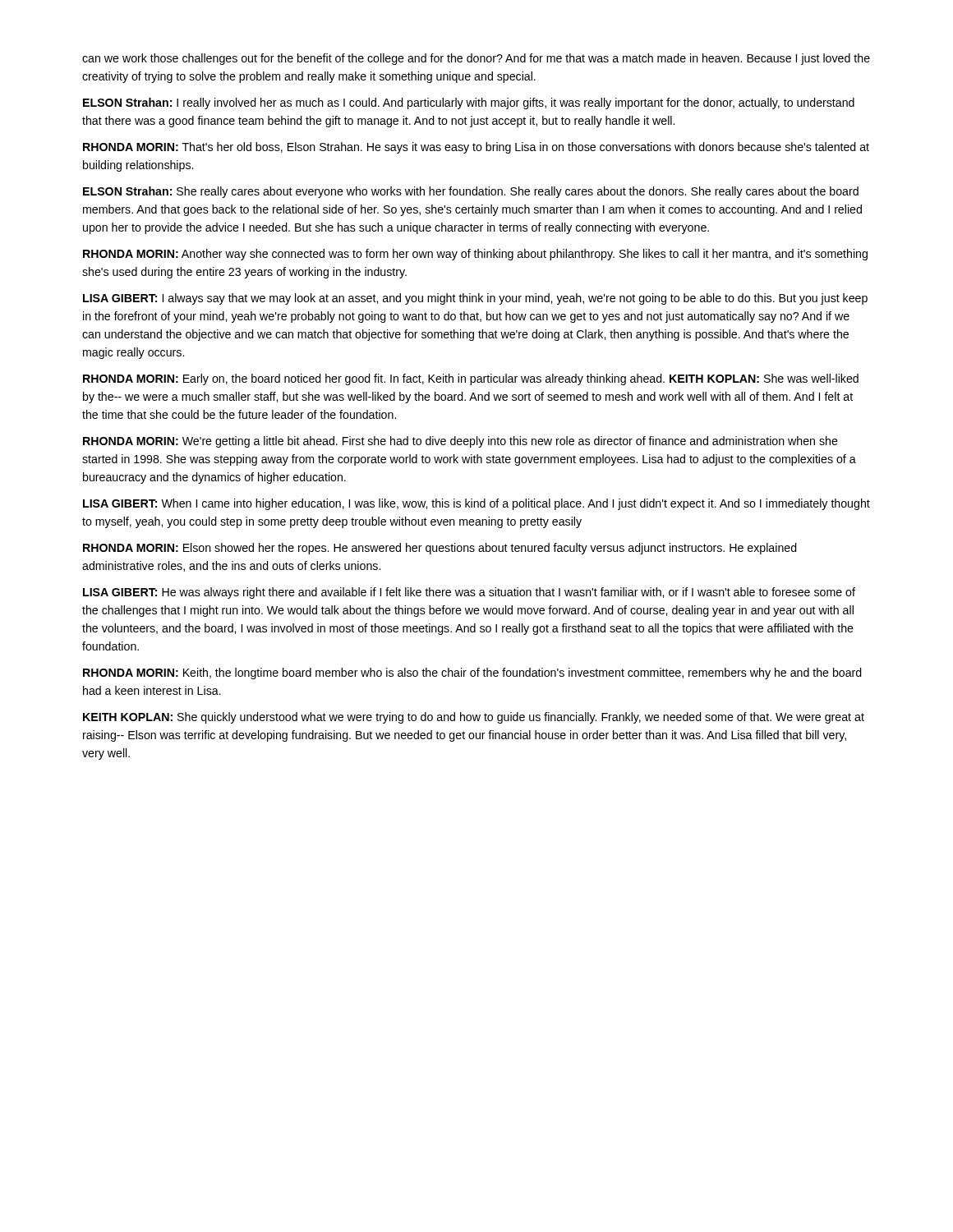Click on the text block that reads "ELSON Strahan: She really cares about everyone who"
The image size is (953, 1232).
[472, 209]
